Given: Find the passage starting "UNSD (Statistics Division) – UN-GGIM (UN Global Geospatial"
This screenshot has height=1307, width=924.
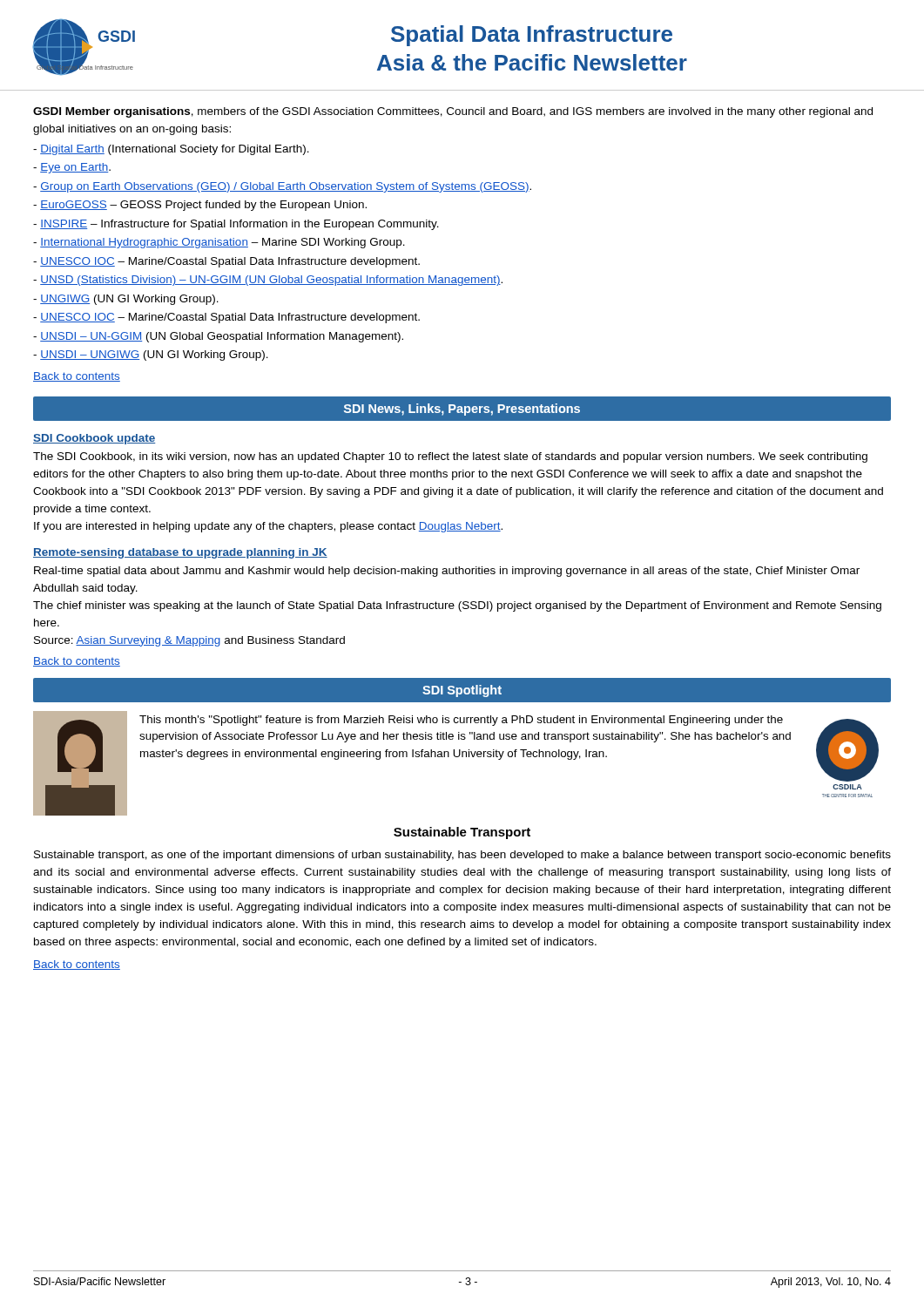Looking at the screenshot, I should (268, 279).
